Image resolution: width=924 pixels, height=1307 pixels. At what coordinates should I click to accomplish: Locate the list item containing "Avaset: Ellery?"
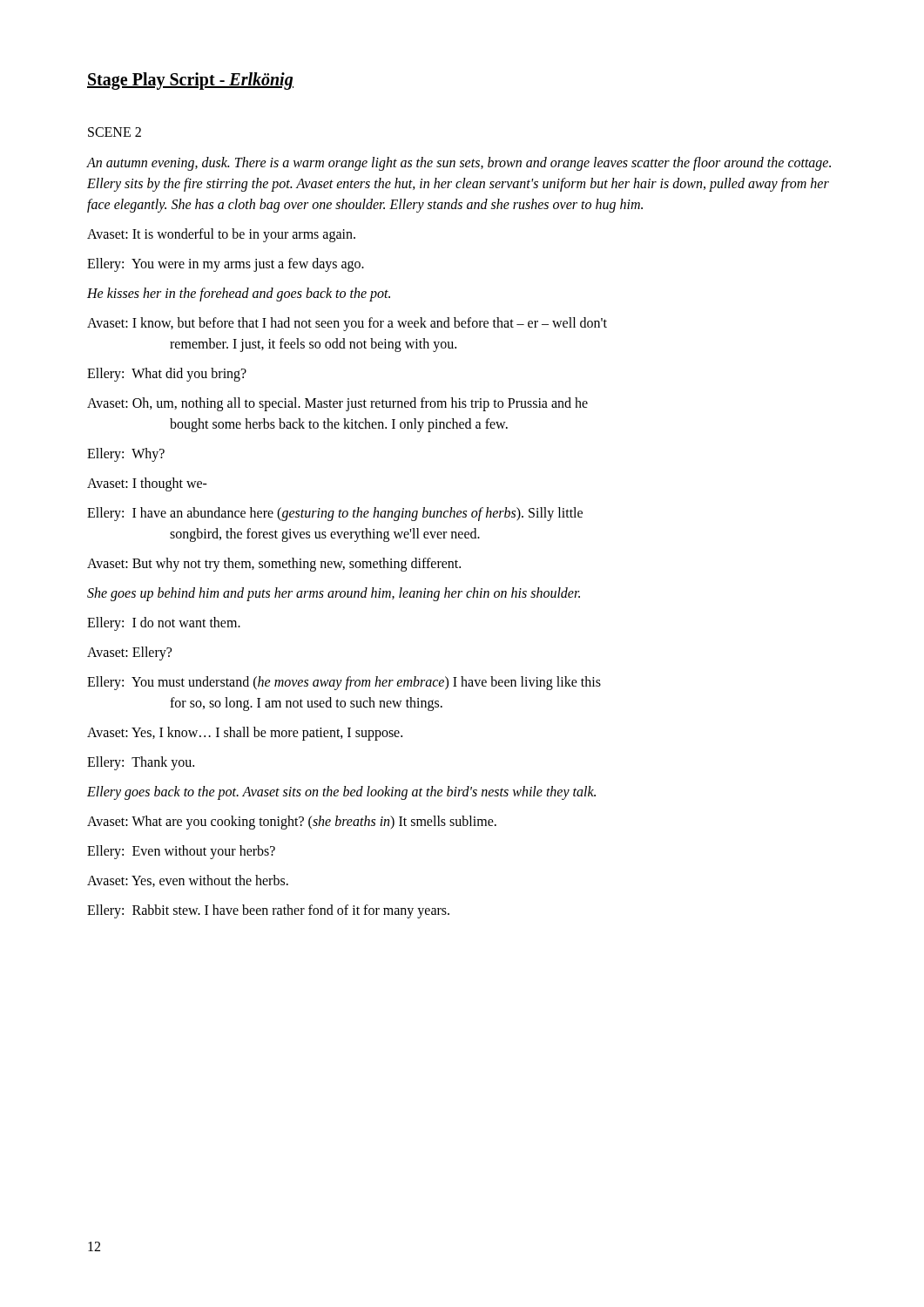(x=130, y=652)
